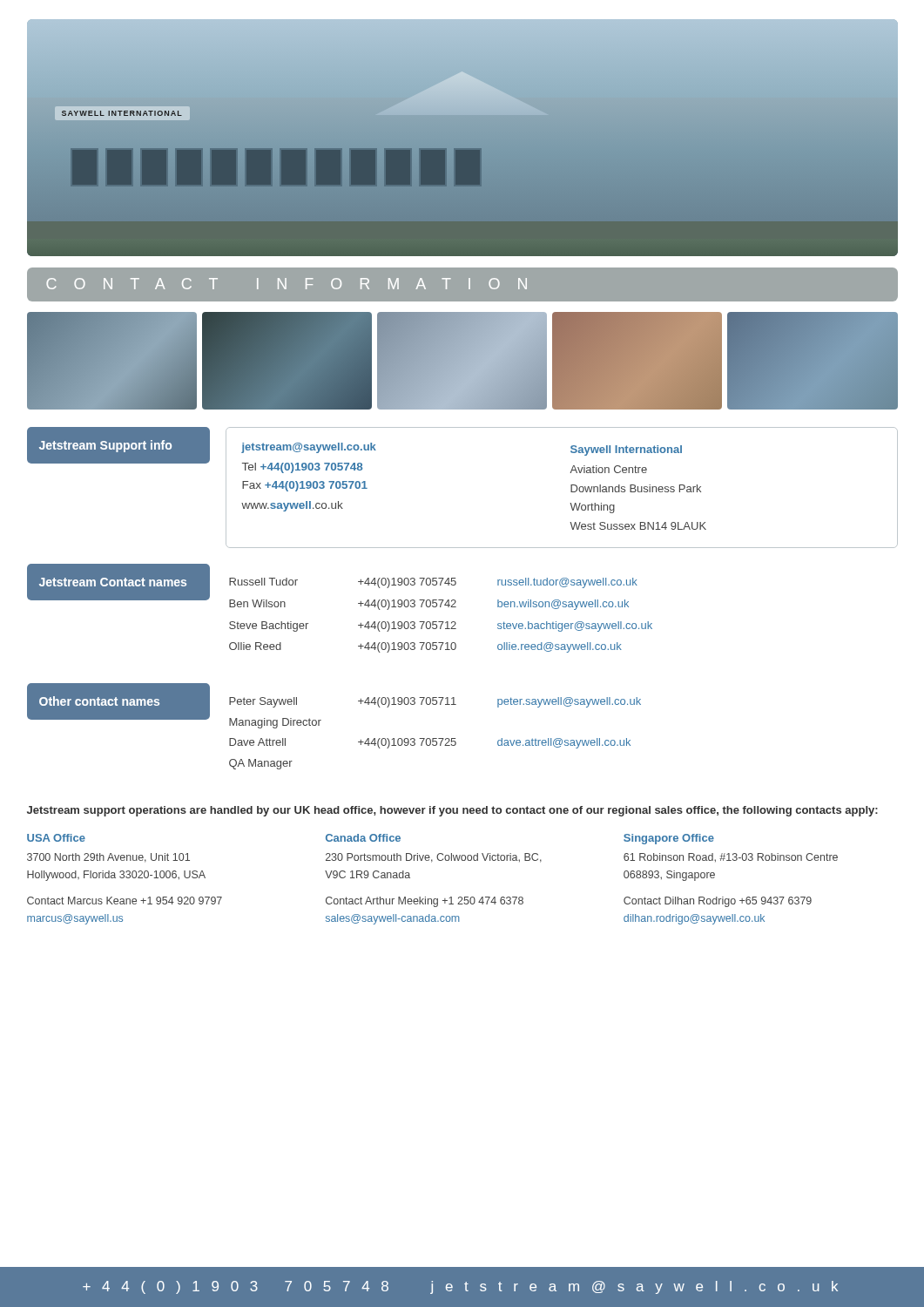Where is the passage that starts "jetstream@saywell.co.uk Tel +44(0)1903 705748 Fax +44(0)1903 705701"?
Image resolution: width=924 pixels, height=1307 pixels.
click(x=561, y=488)
